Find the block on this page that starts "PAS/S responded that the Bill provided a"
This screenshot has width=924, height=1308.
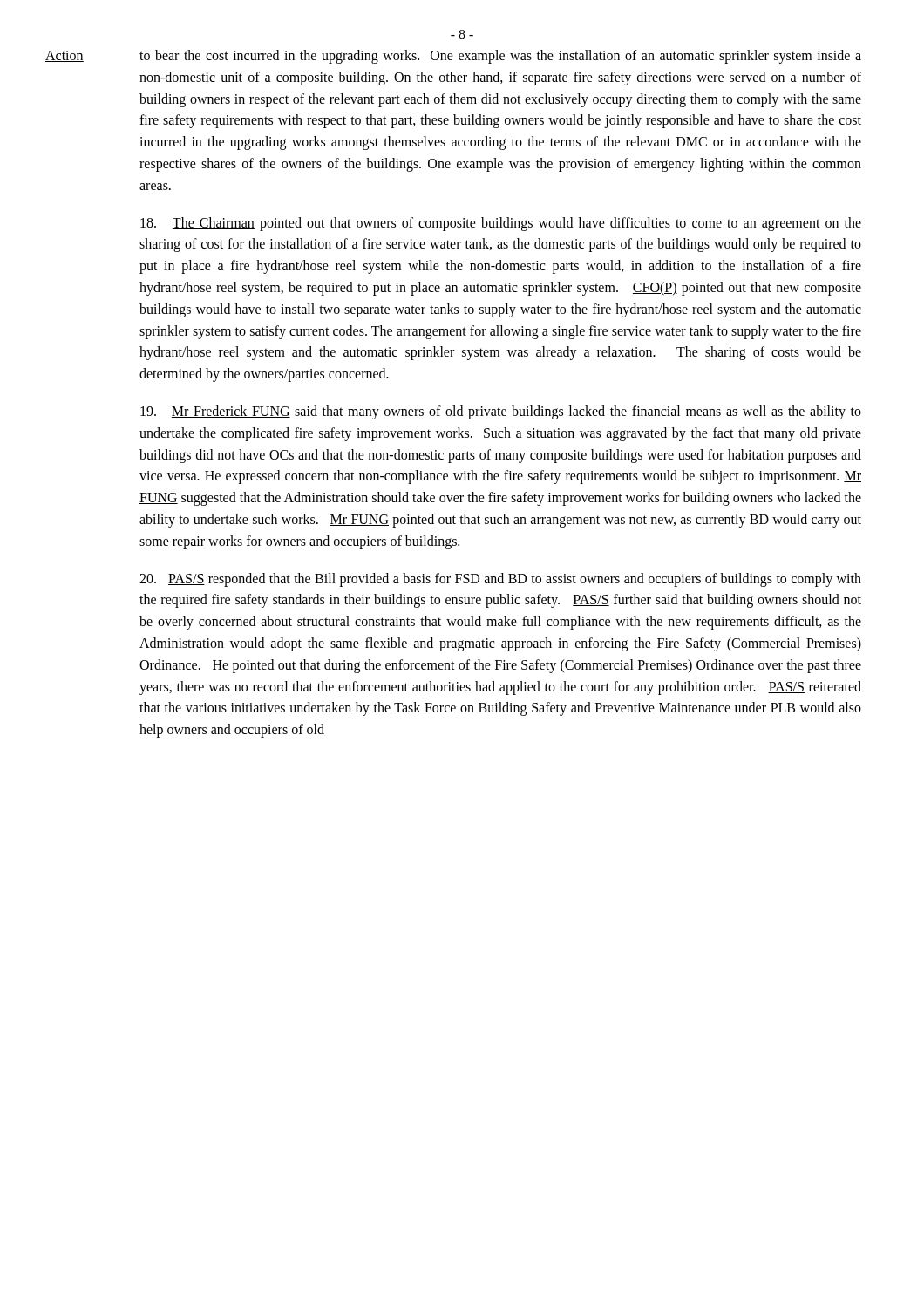(x=500, y=654)
